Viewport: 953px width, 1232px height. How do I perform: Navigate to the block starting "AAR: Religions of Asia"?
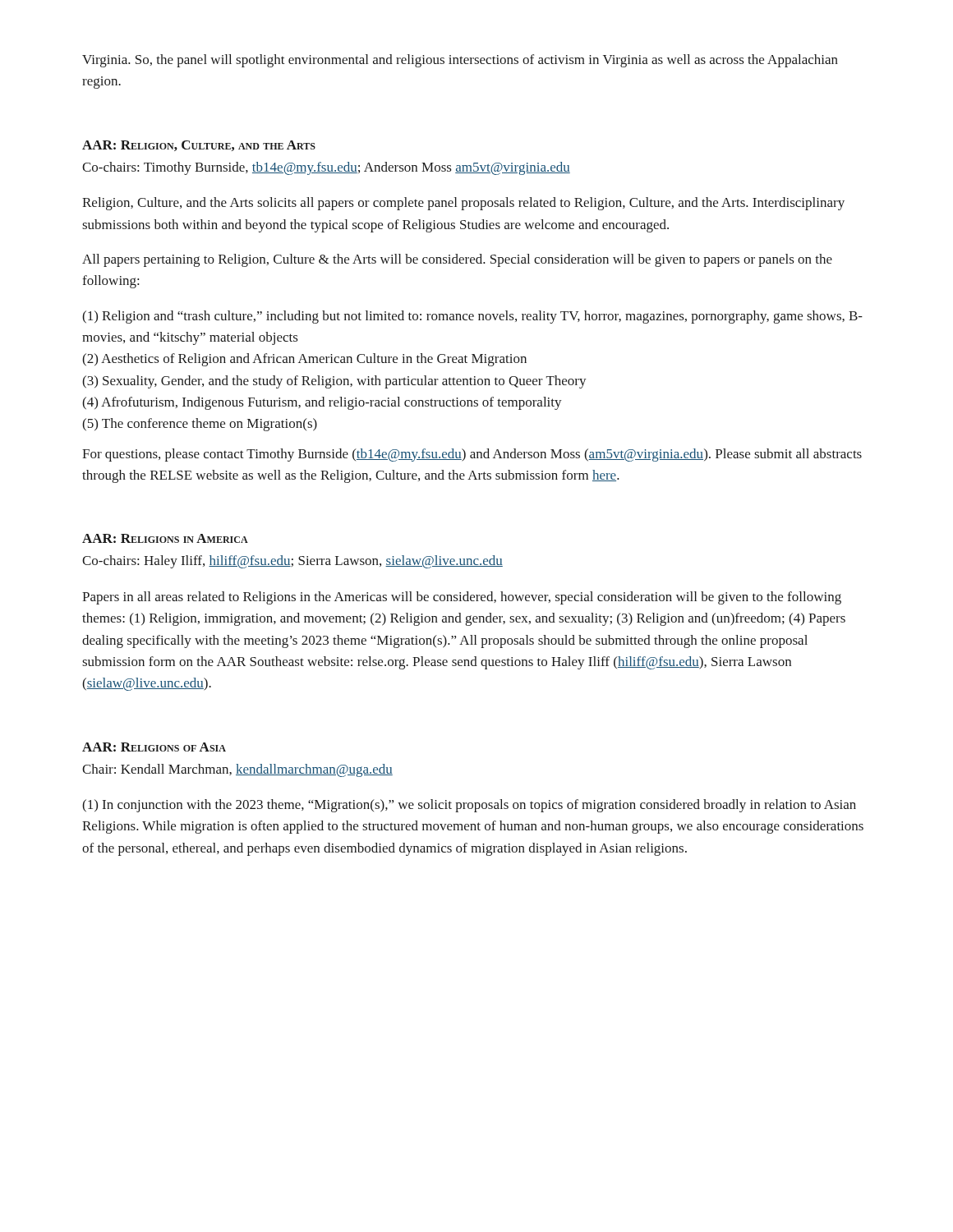coord(154,747)
